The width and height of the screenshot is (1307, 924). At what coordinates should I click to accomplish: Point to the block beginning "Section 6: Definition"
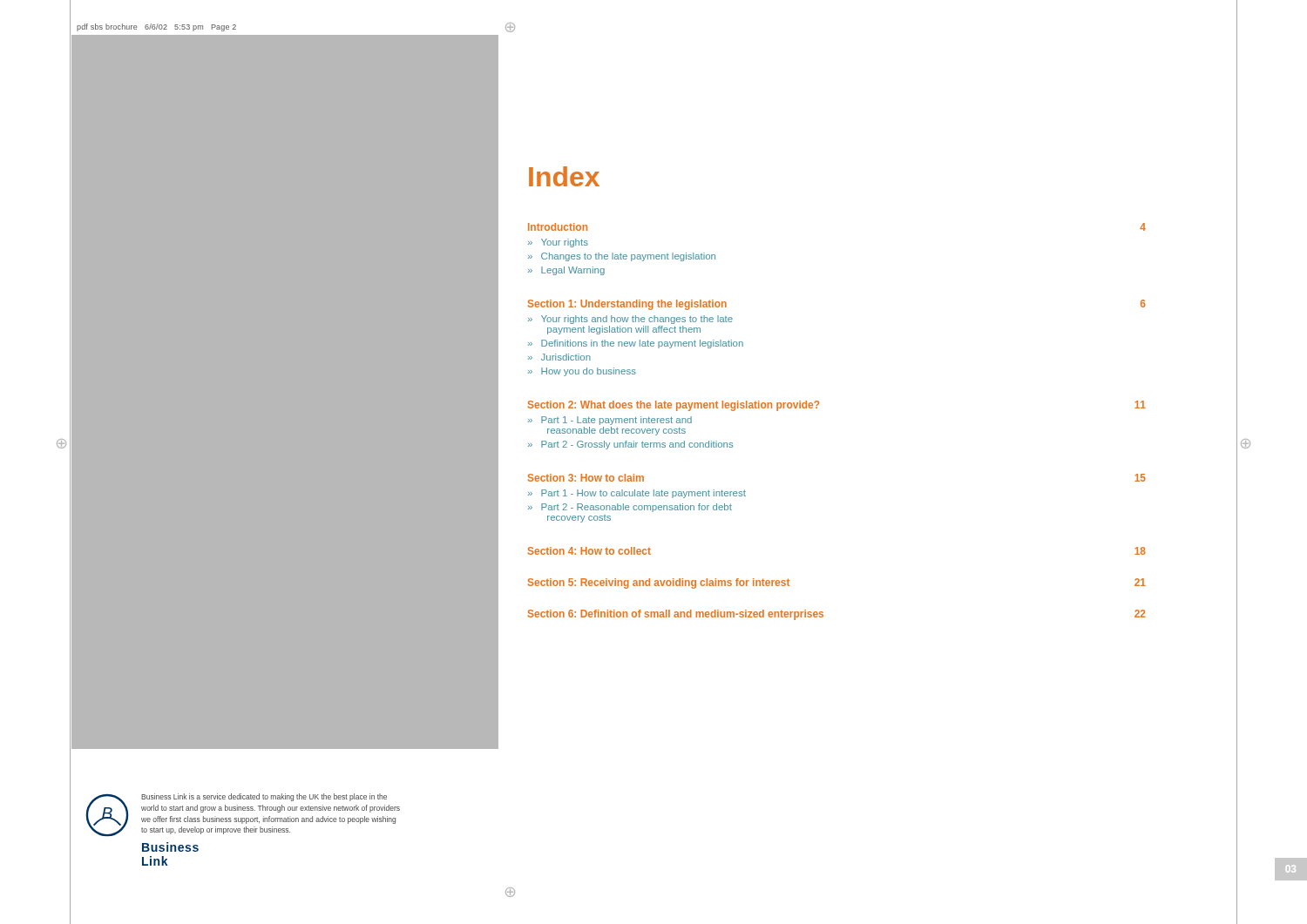click(x=678, y=614)
